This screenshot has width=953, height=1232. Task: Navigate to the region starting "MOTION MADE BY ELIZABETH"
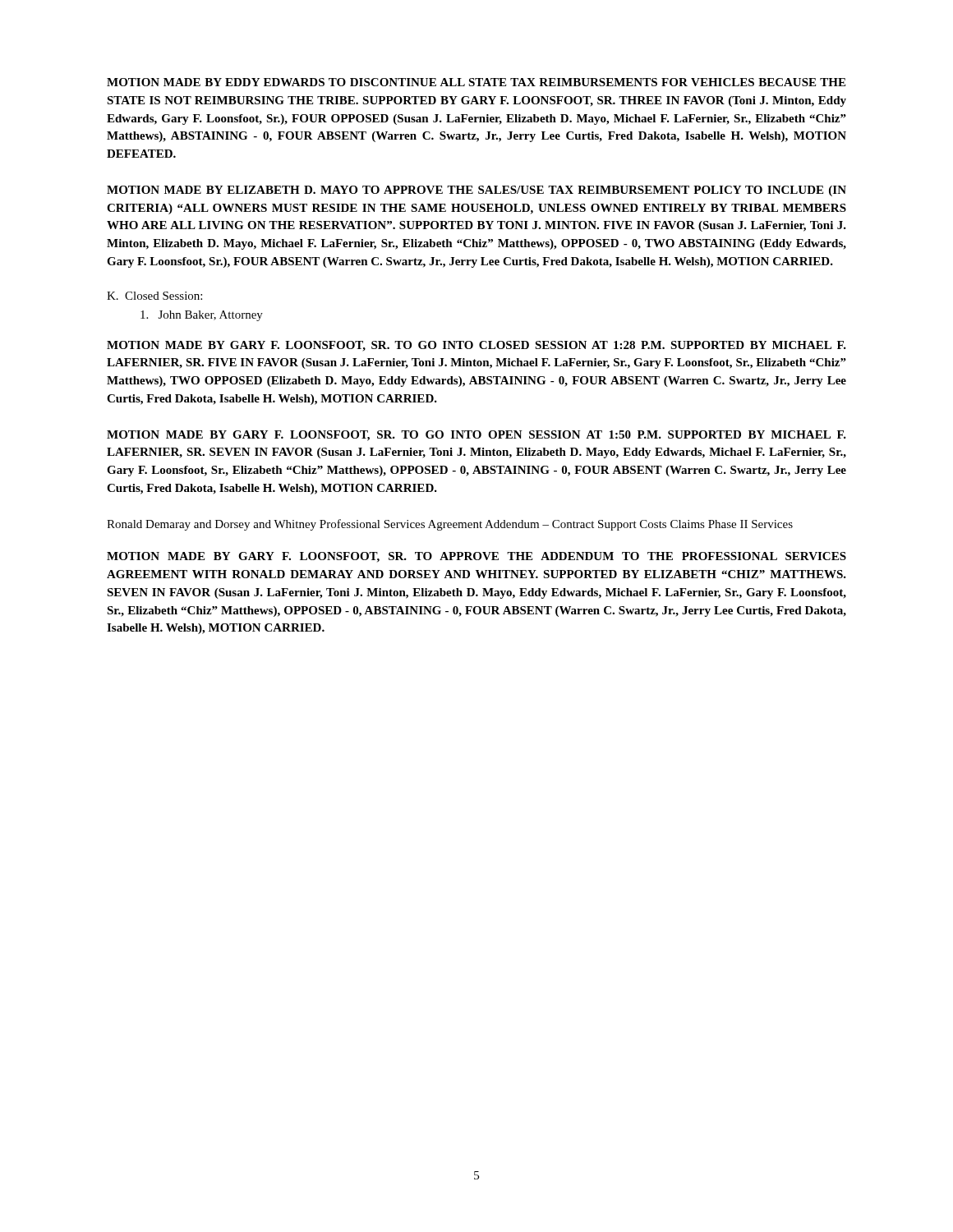476,225
